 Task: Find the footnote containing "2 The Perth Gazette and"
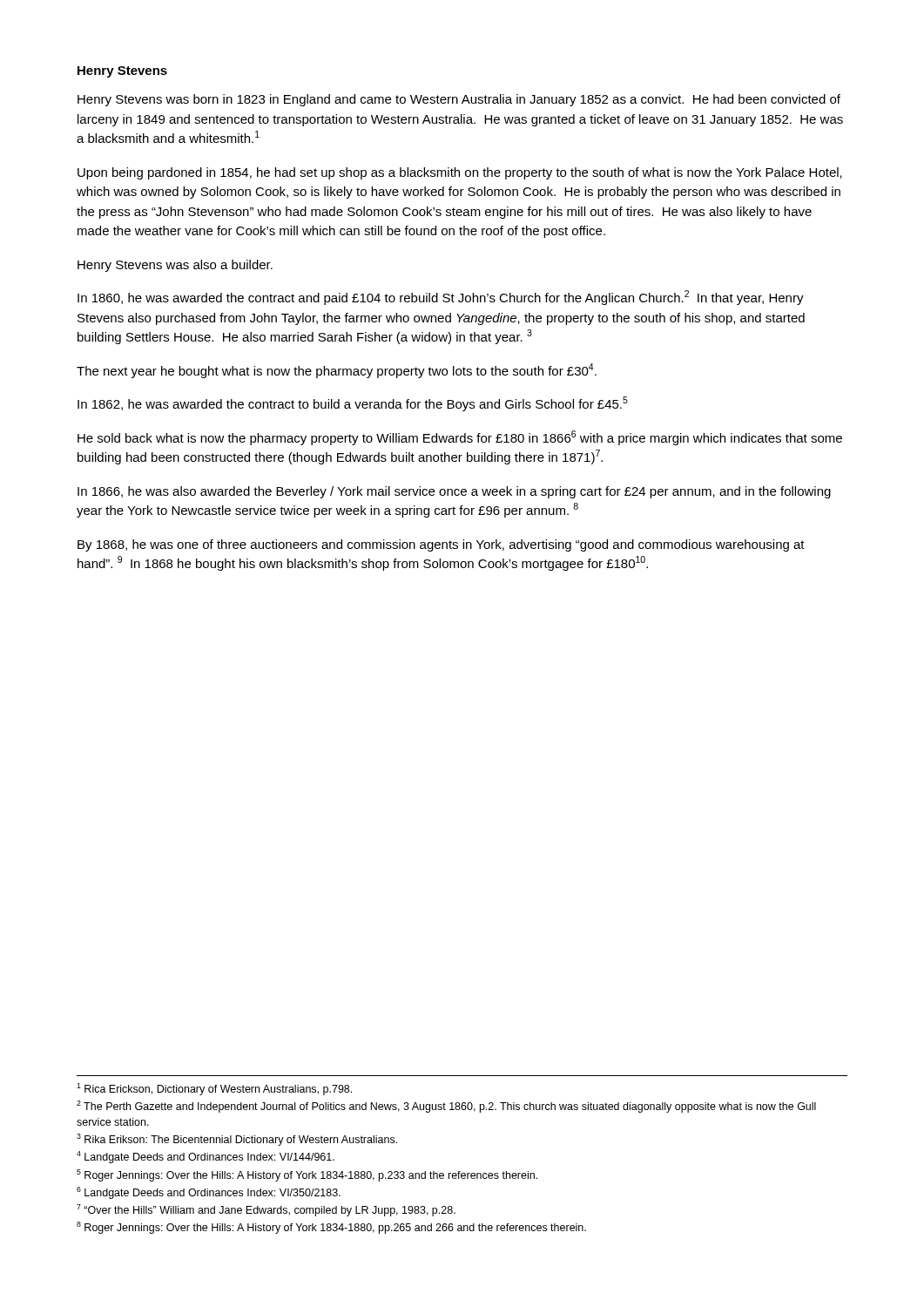point(446,1114)
